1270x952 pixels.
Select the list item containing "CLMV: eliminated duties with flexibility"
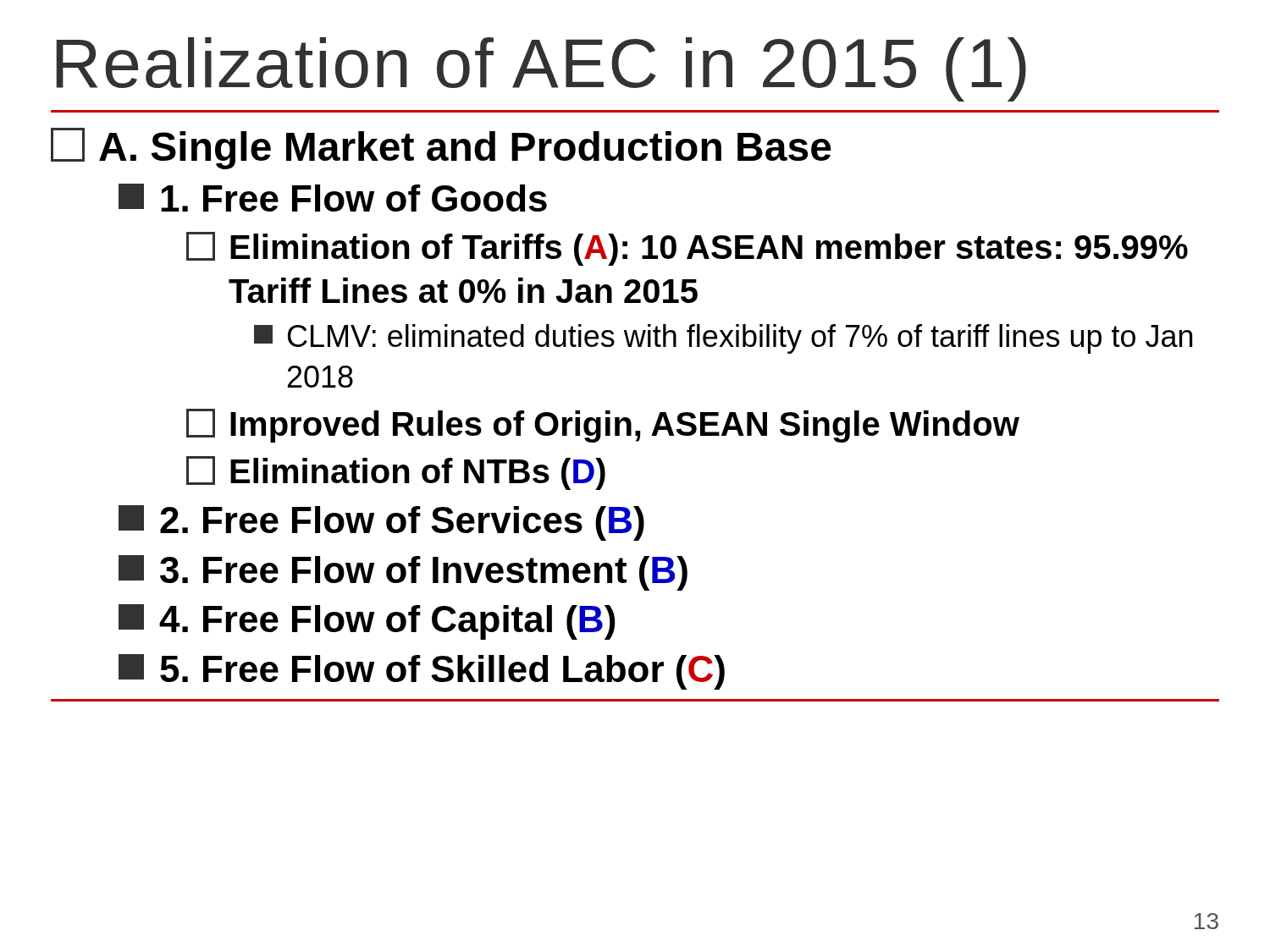point(737,357)
